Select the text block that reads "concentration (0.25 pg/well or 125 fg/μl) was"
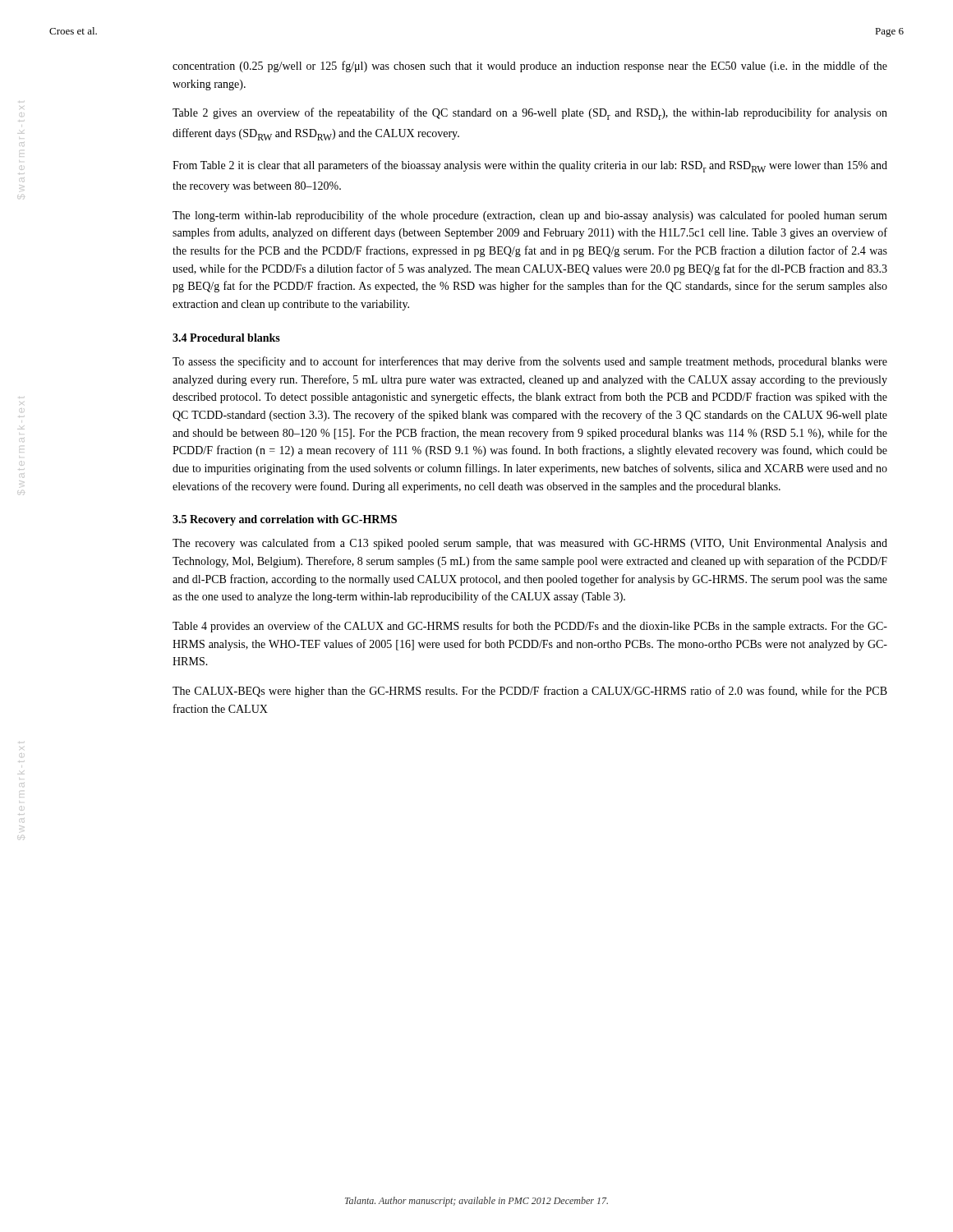The image size is (953, 1232). (x=530, y=75)
